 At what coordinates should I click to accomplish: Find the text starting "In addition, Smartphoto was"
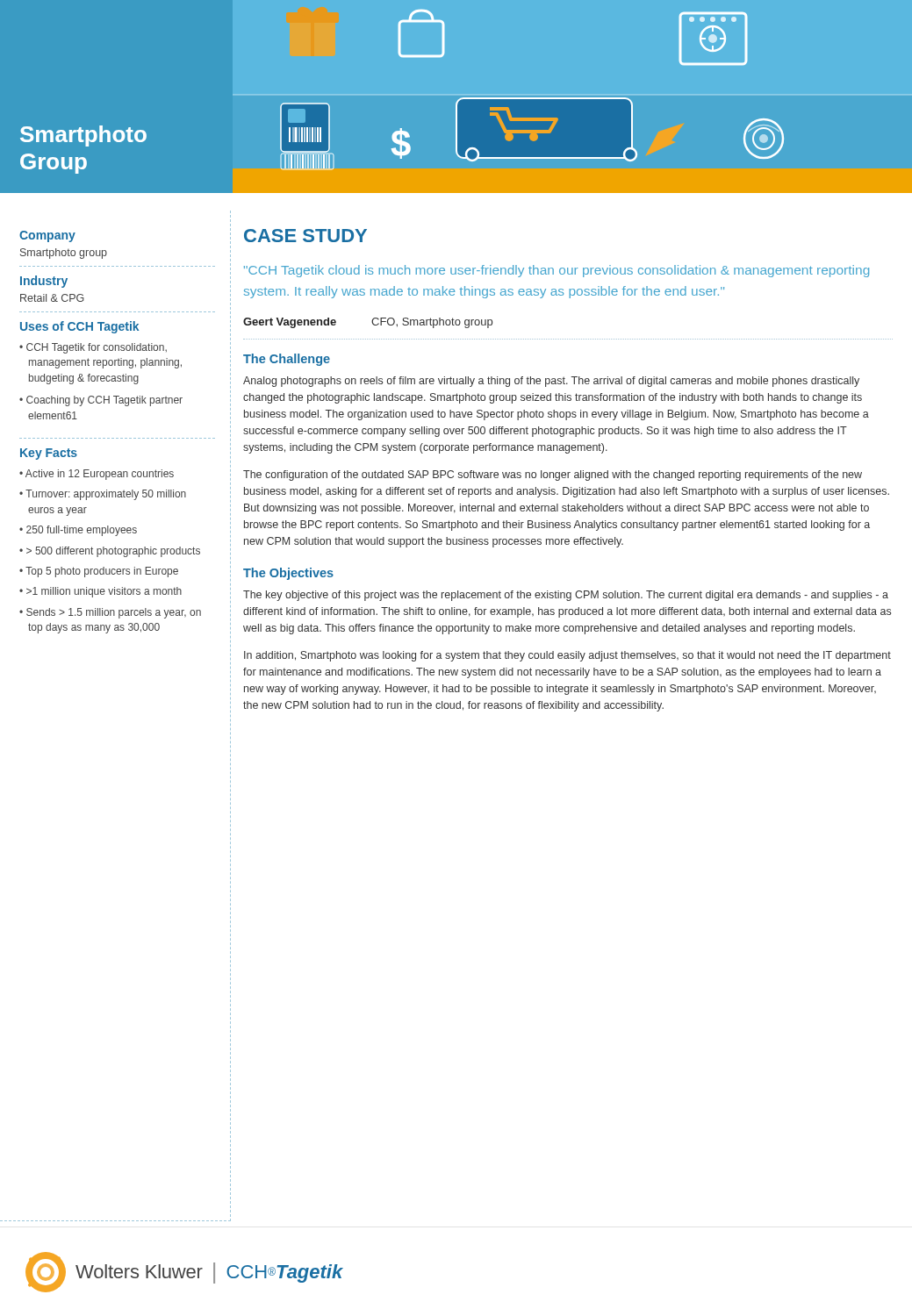567,680
